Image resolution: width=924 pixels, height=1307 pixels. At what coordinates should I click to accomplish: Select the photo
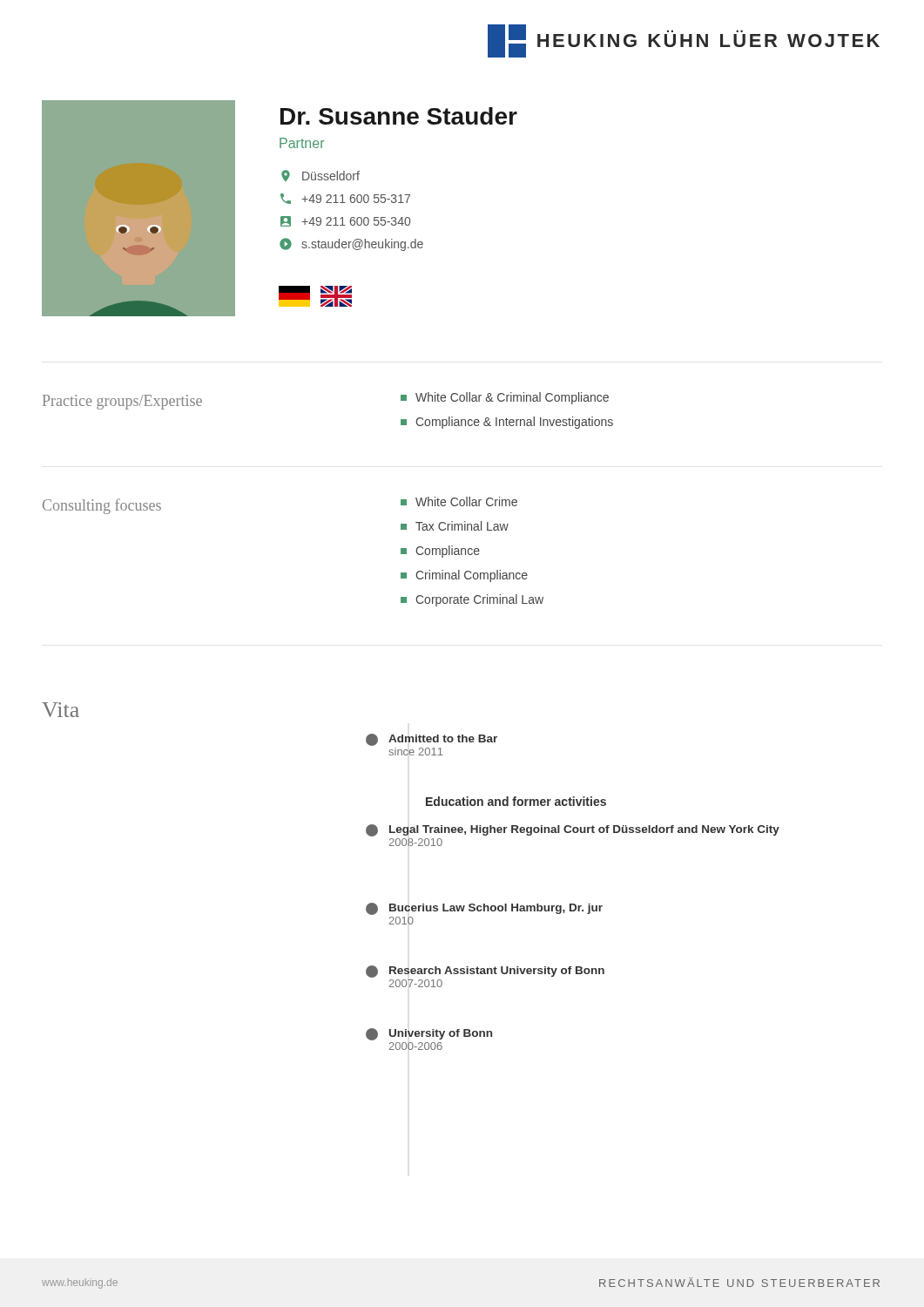[138, 208]
